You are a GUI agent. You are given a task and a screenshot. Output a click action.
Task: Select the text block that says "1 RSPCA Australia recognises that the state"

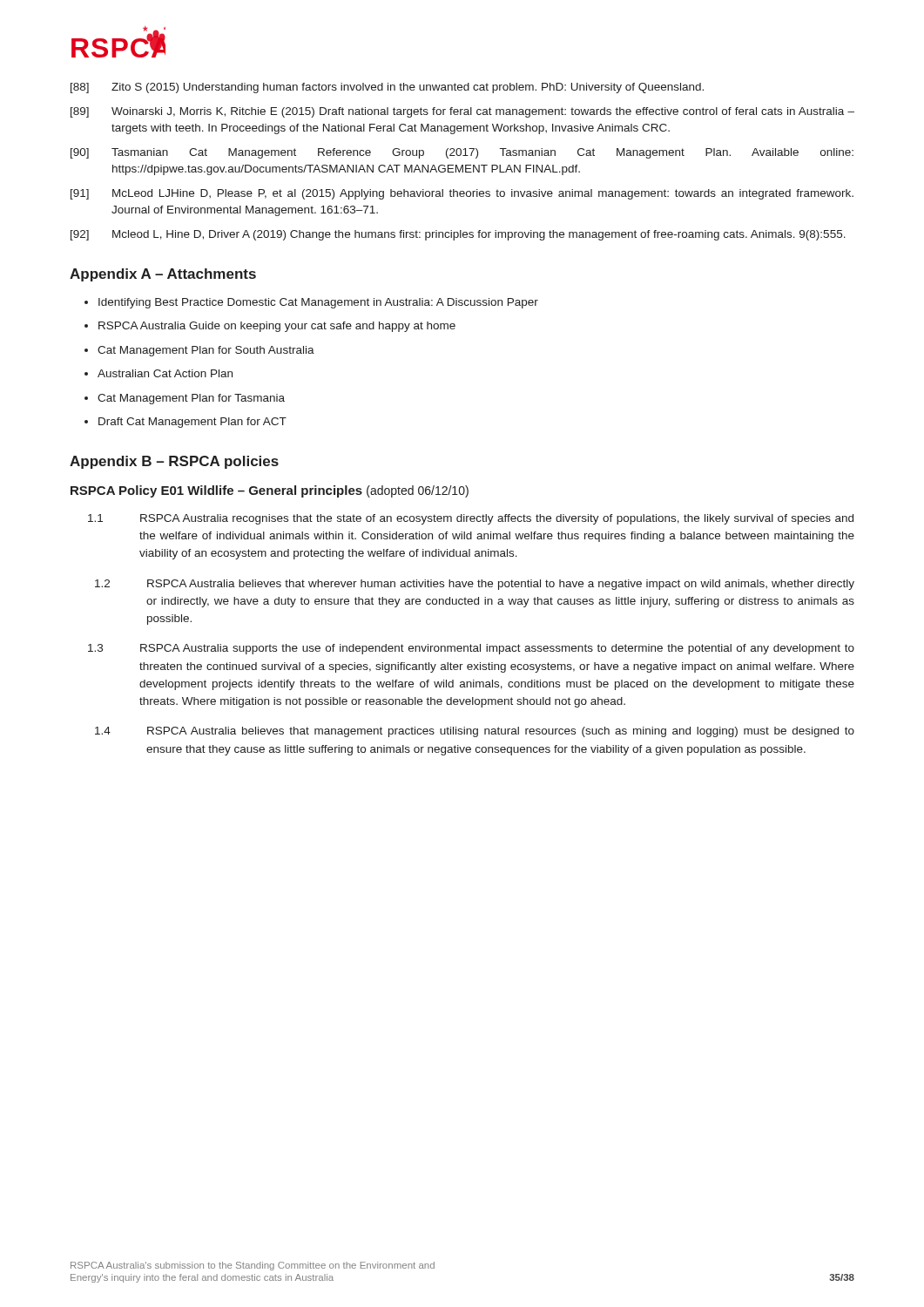(462, 536)
